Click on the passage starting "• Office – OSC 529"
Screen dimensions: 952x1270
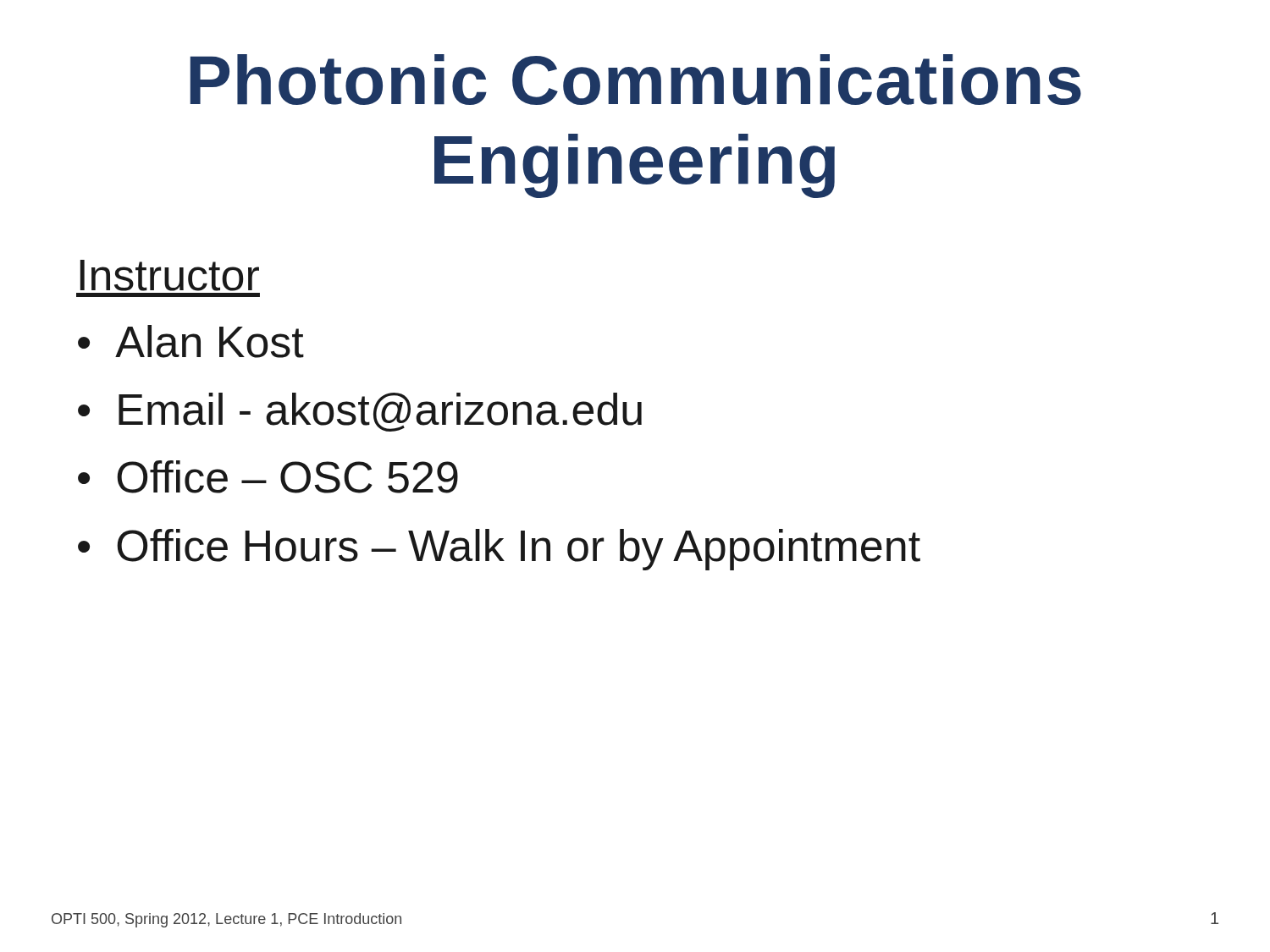[x=268, y=478]
